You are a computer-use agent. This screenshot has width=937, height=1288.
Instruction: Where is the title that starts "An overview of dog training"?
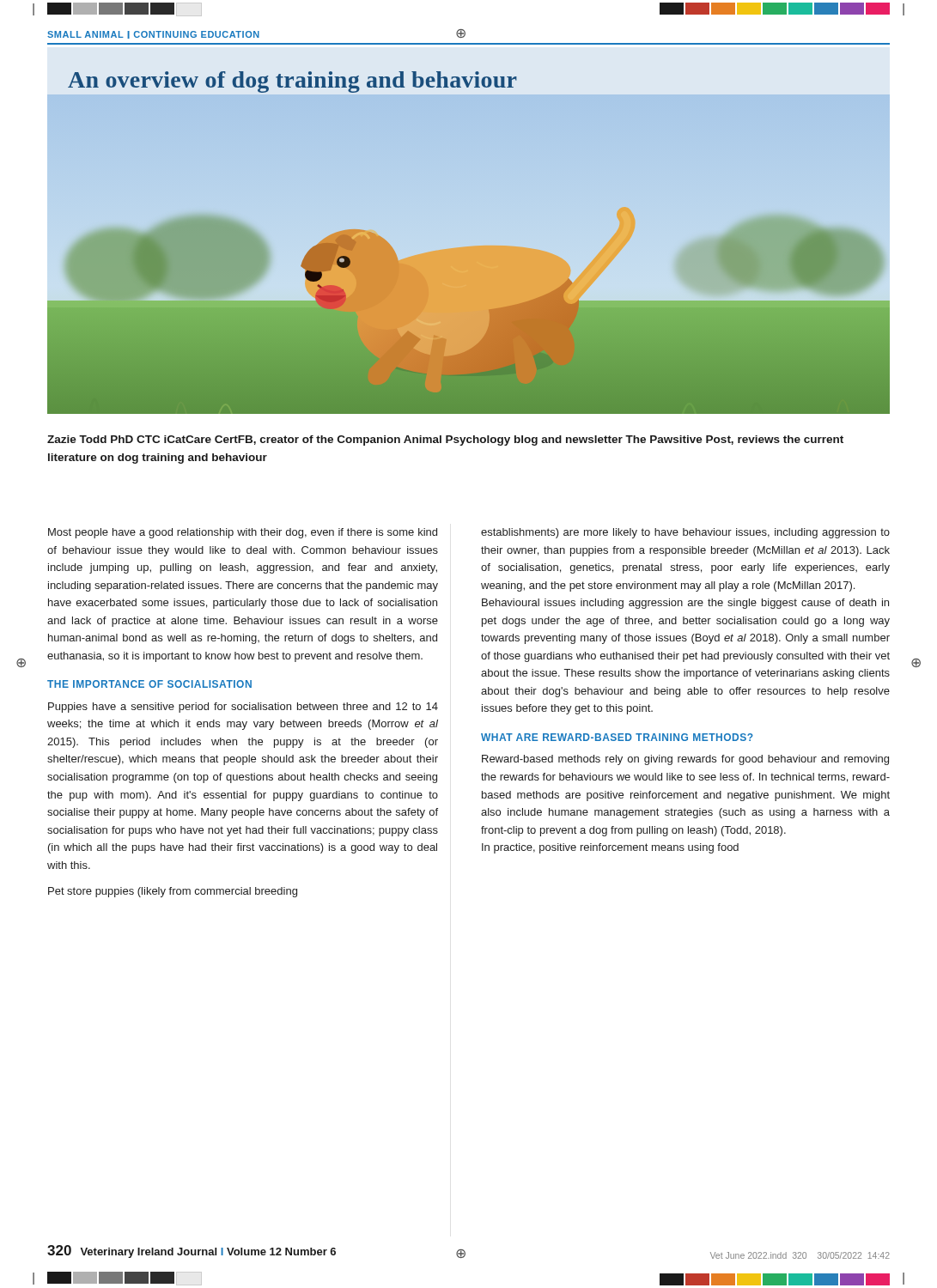468,80
